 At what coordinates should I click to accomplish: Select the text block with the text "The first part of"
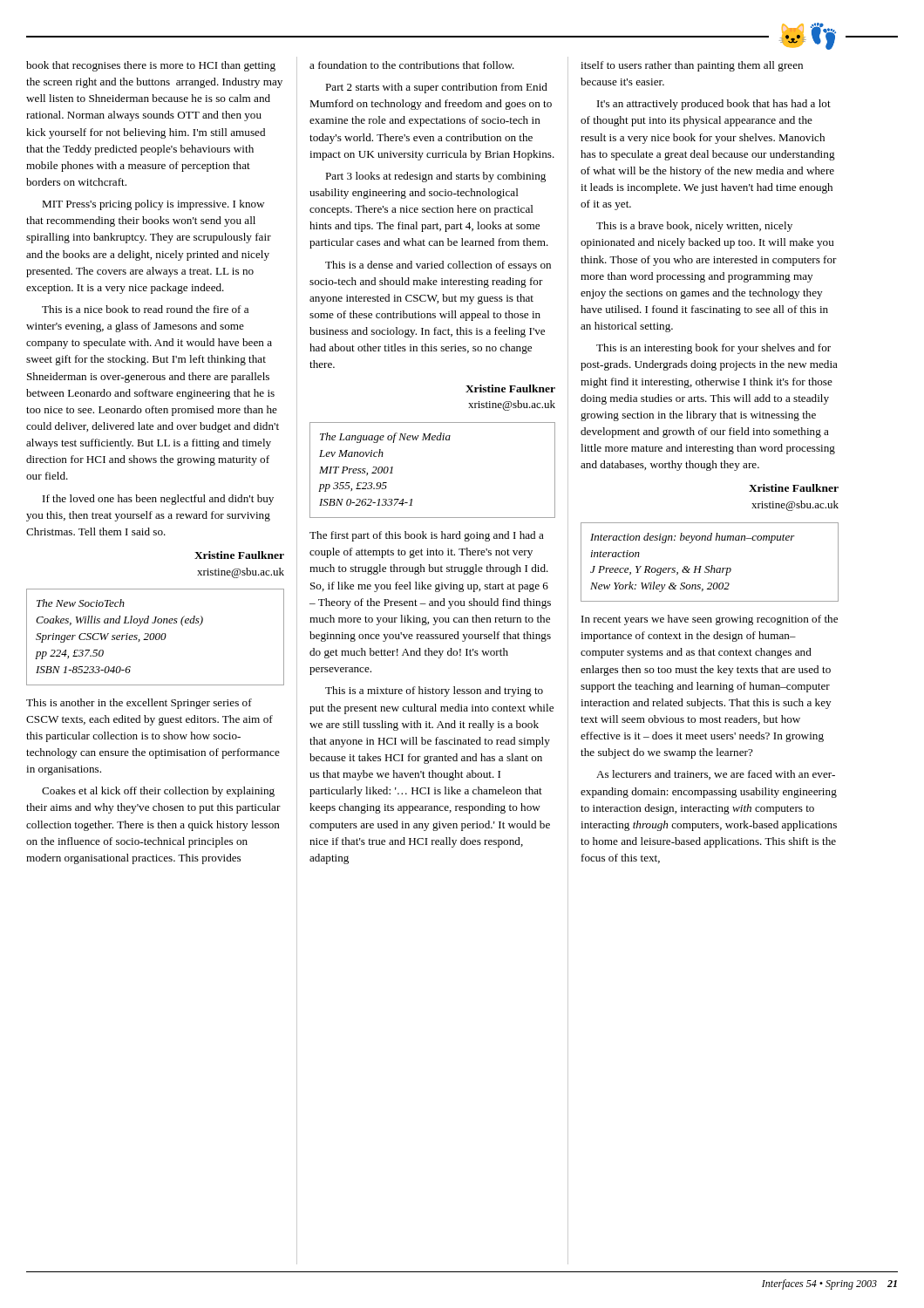coord(432,696)
